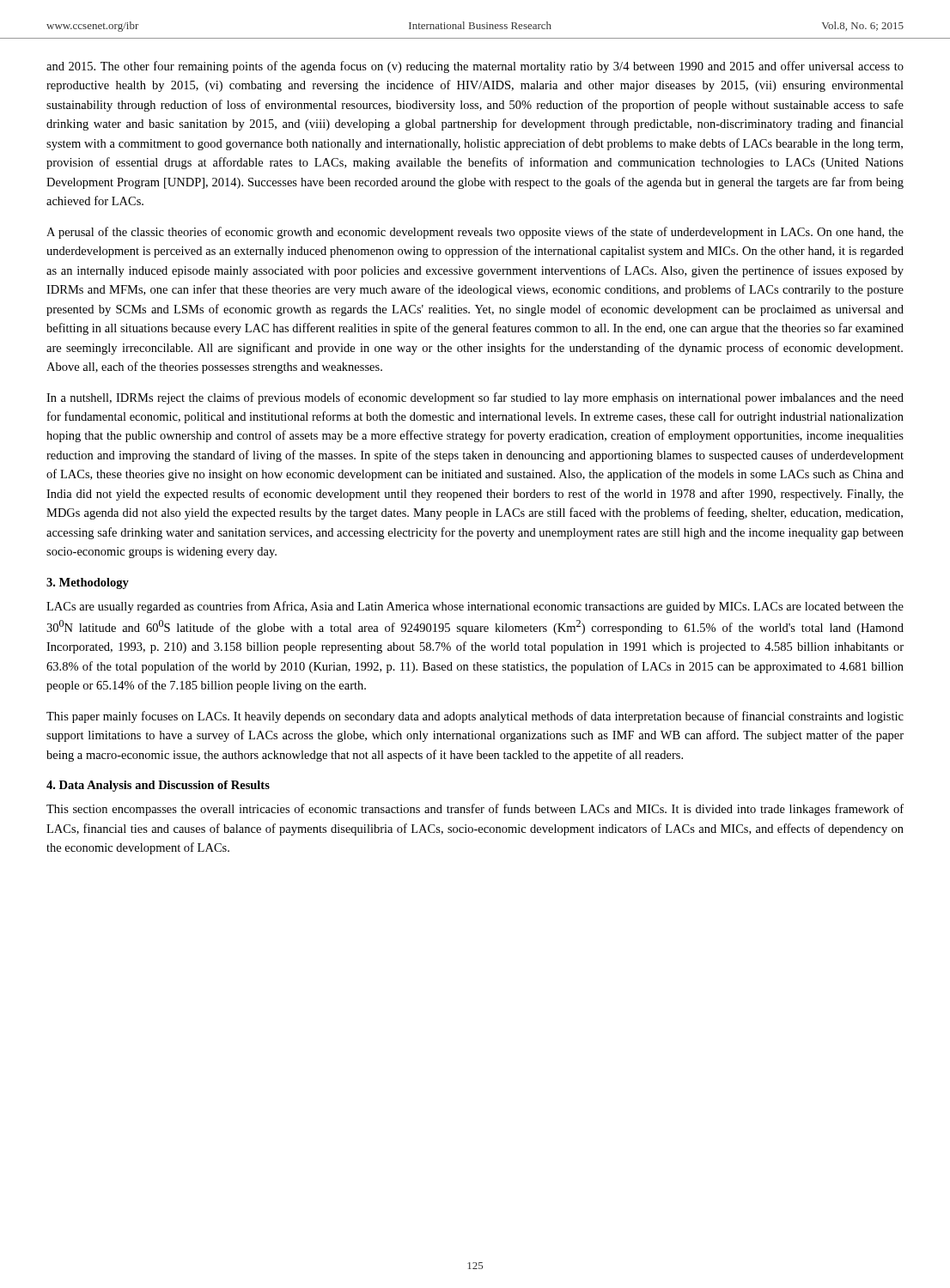Screen dimensions: 1288x950
Task: Click on the text block with the text "and 2015. The other"
Action: click(x=475, y=134)
